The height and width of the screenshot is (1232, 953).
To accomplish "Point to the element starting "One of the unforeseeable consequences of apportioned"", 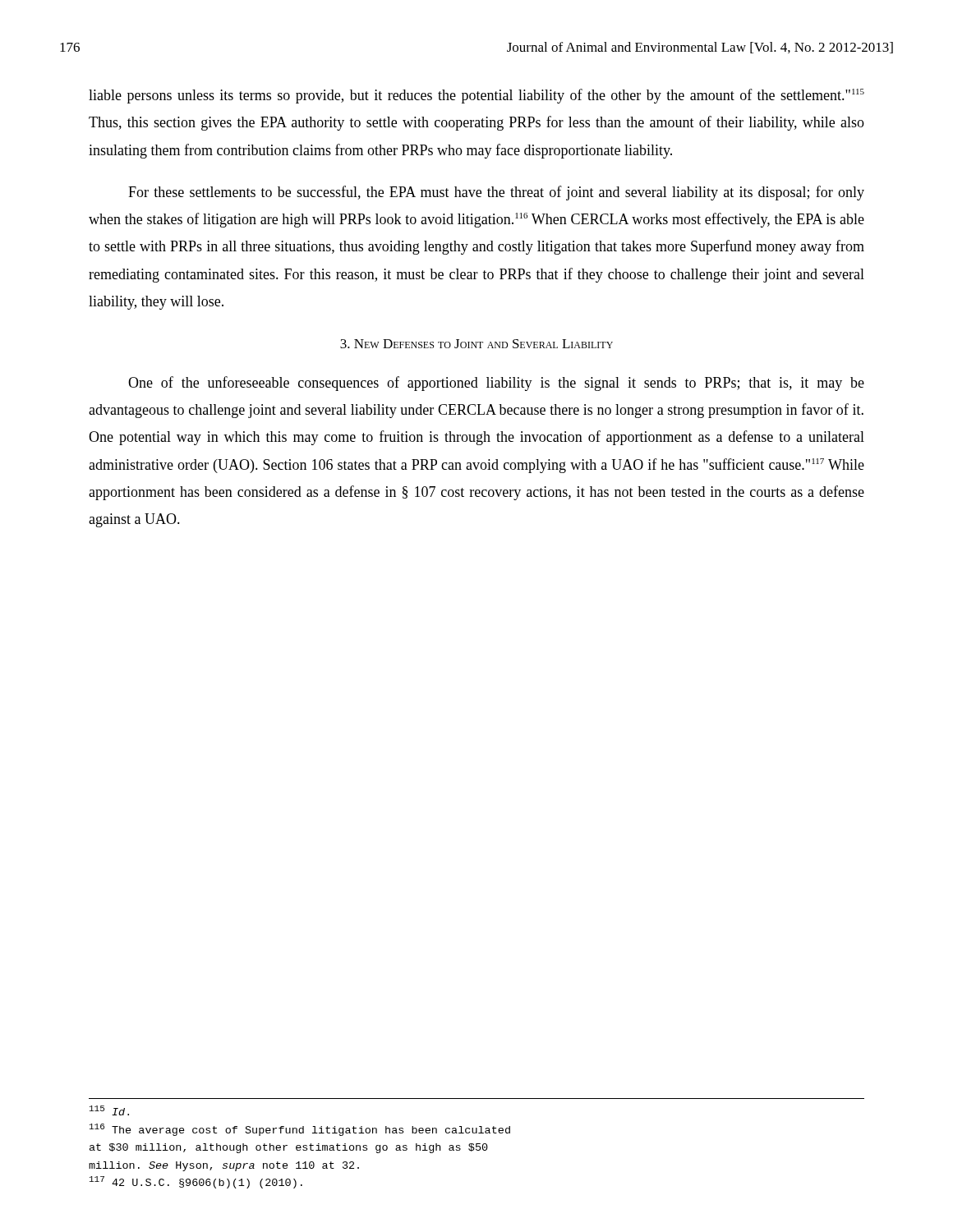I will (x=476, y=452).
